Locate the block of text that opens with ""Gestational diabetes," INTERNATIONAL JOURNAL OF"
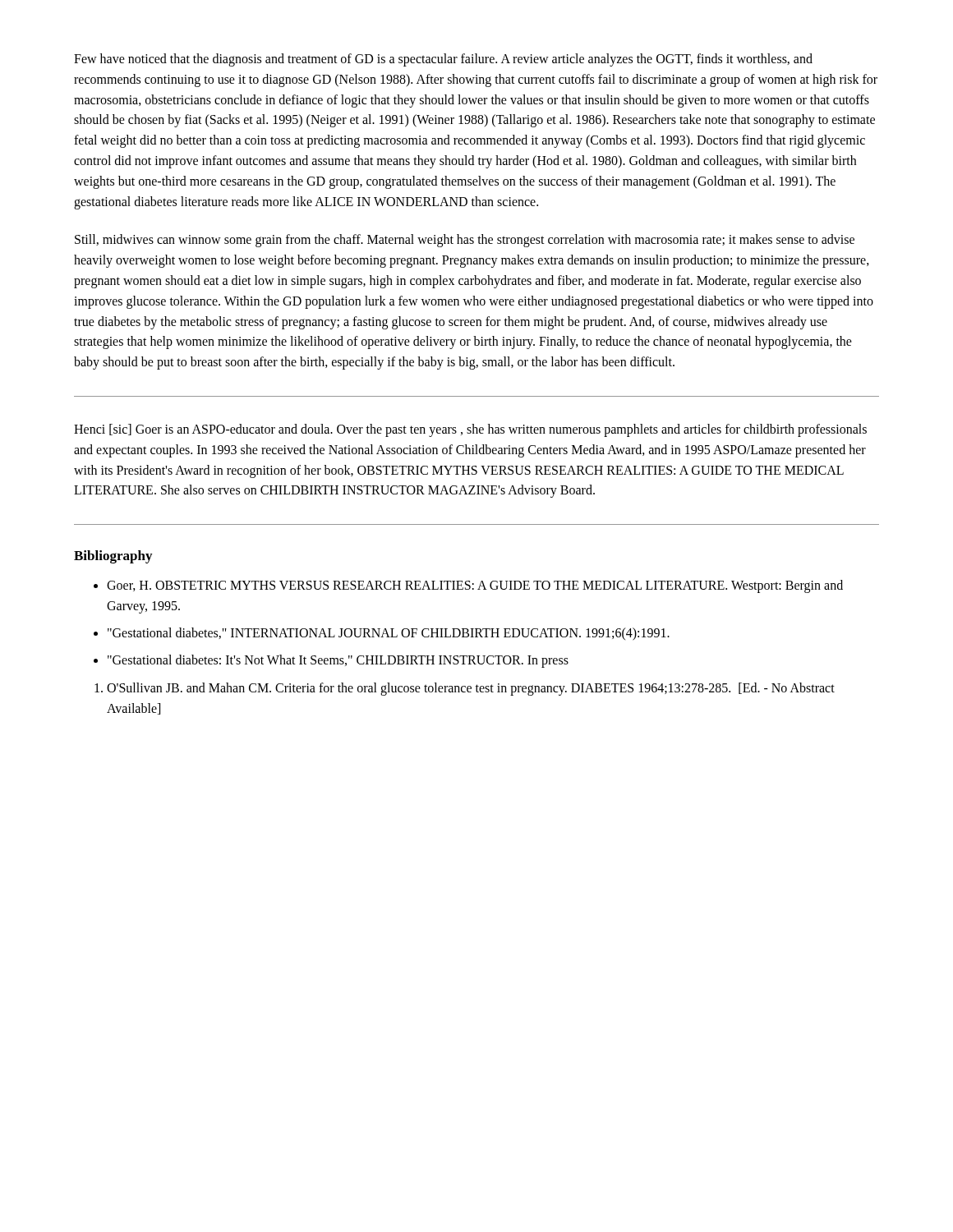Screen dimensions: 1232x953 pyautogui.click(x=388, y=633)
